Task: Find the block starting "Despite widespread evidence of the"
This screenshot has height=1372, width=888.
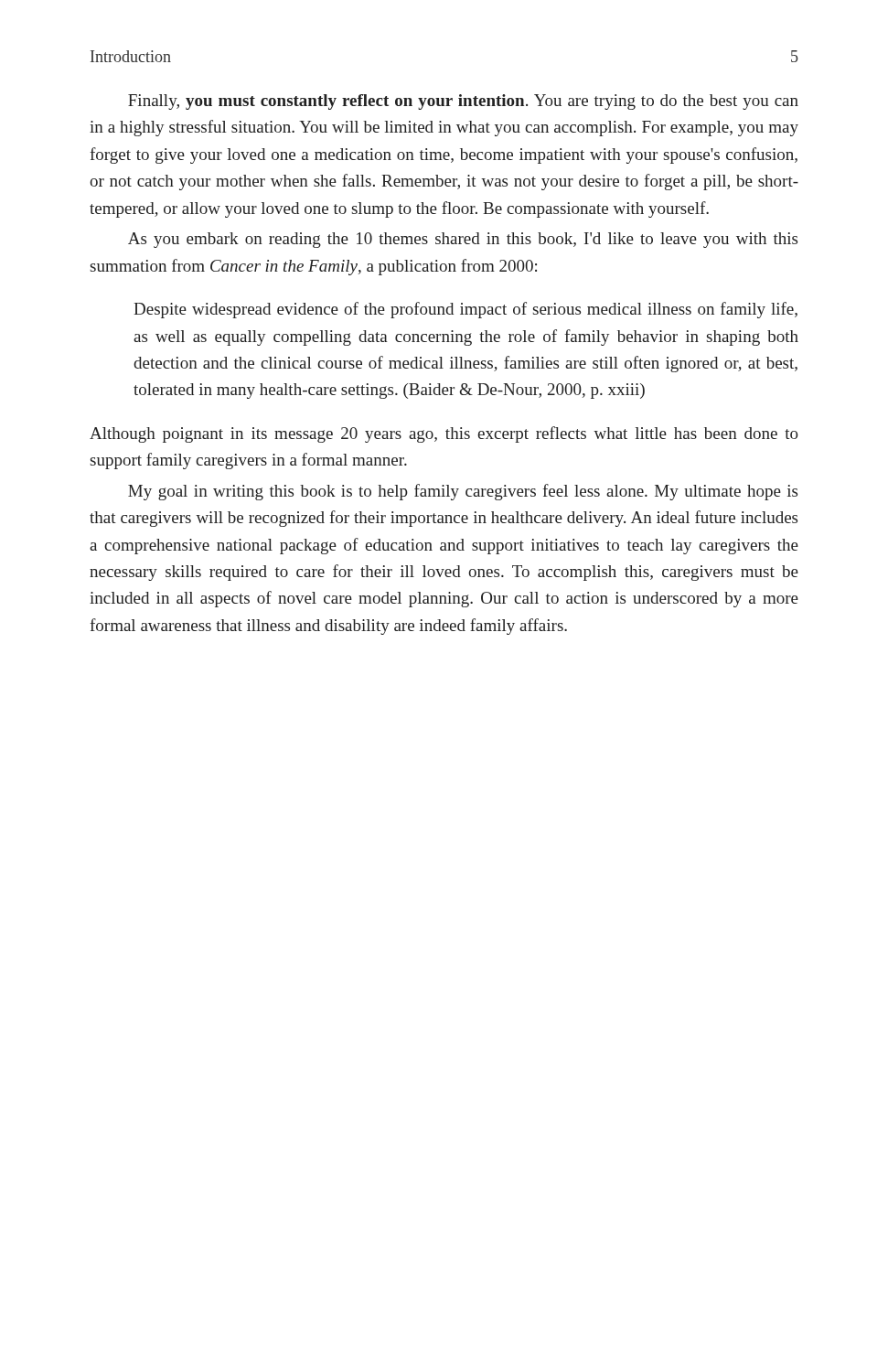Action: (466, 349)
